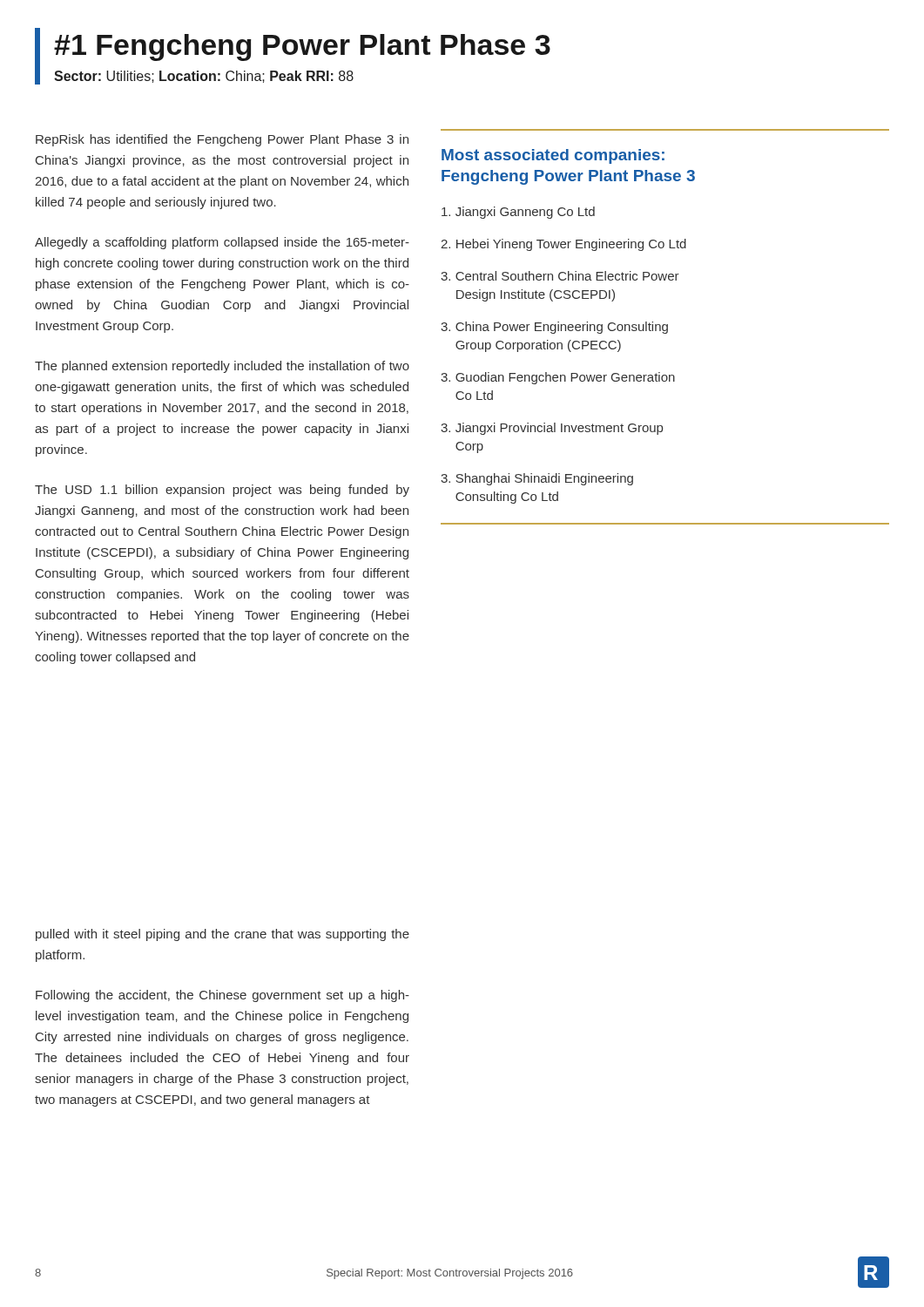Viewport: 924px width, 1307px height.
Task: Point to the block beginning "Allegedly a scaffolding platform collapsed"
Action: (222, 284)
